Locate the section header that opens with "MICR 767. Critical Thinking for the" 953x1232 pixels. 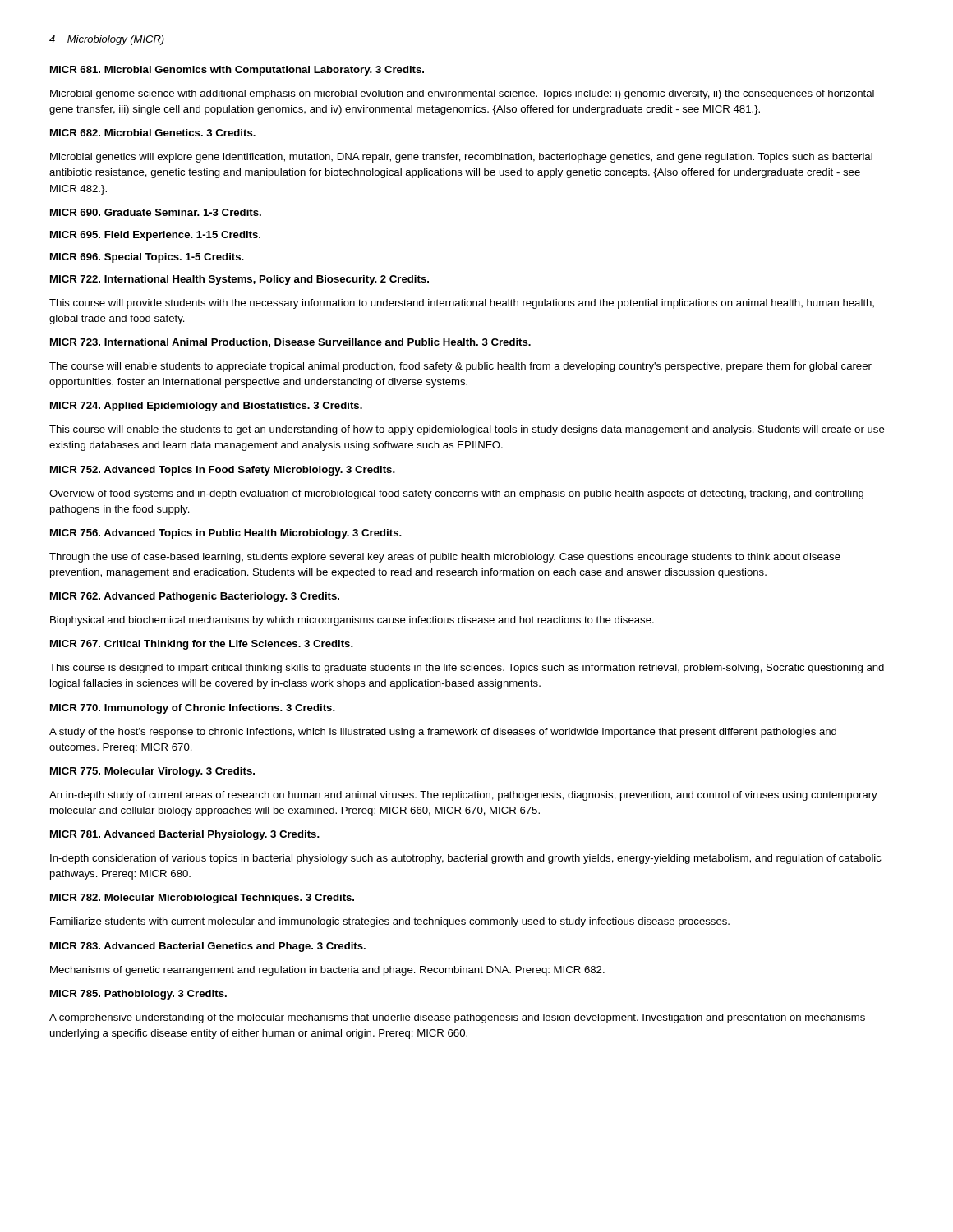pos(202,645)
